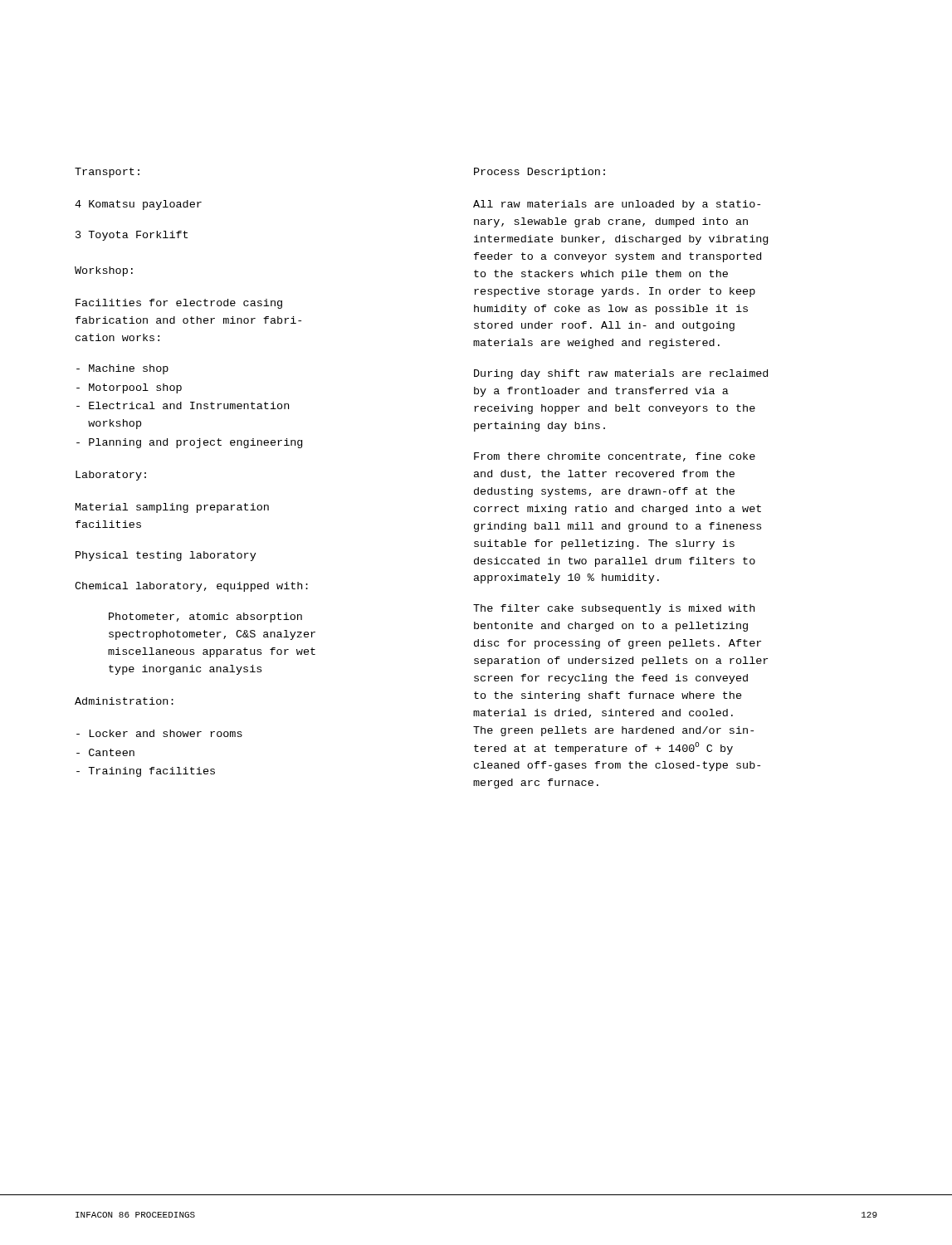The height and width of the screenshot is (1245, 952).
Task: Point to the block beginning "All raw materials"
Action: [x=621, y=274]
